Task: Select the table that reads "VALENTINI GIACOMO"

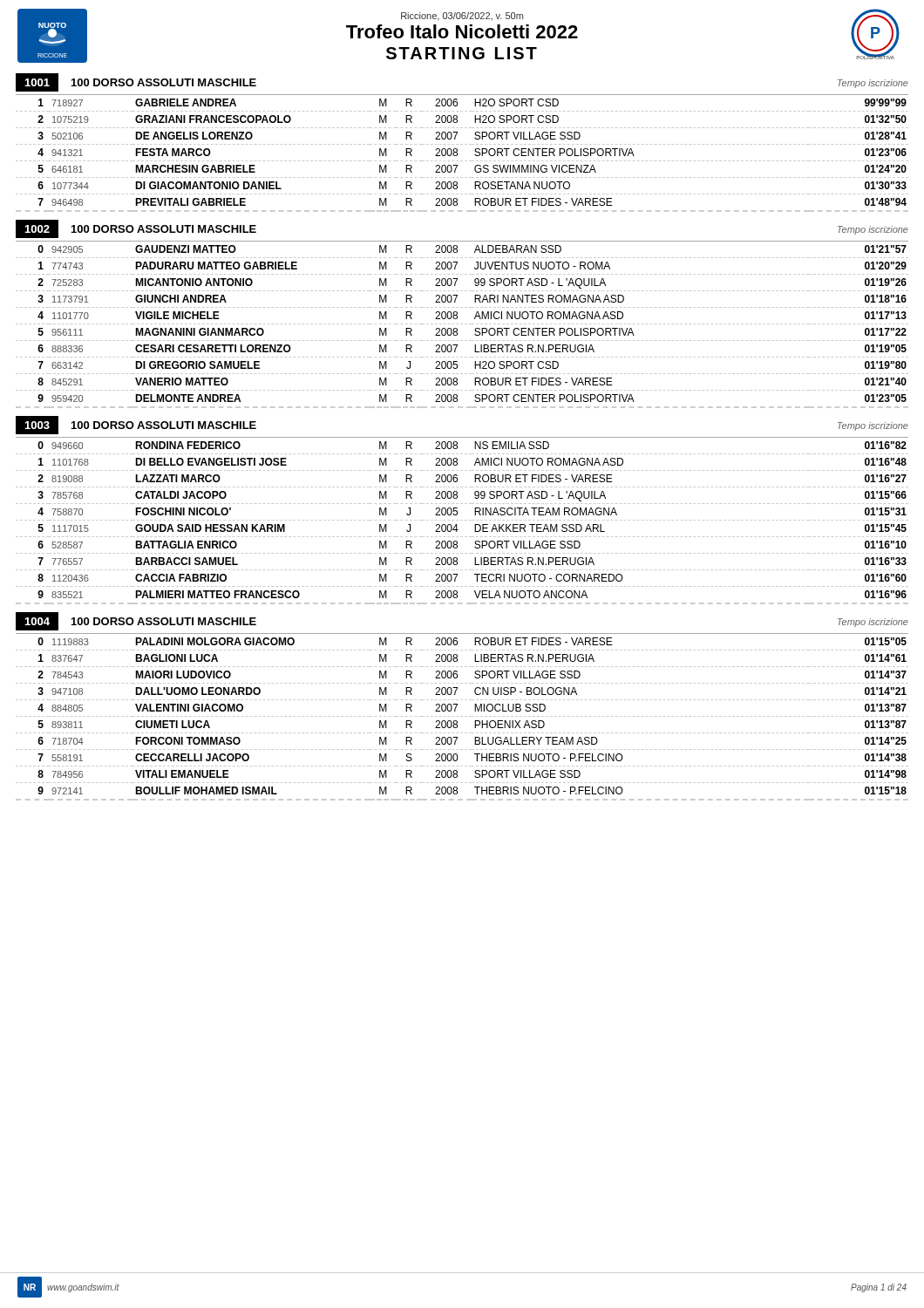Action: (462, 717)
